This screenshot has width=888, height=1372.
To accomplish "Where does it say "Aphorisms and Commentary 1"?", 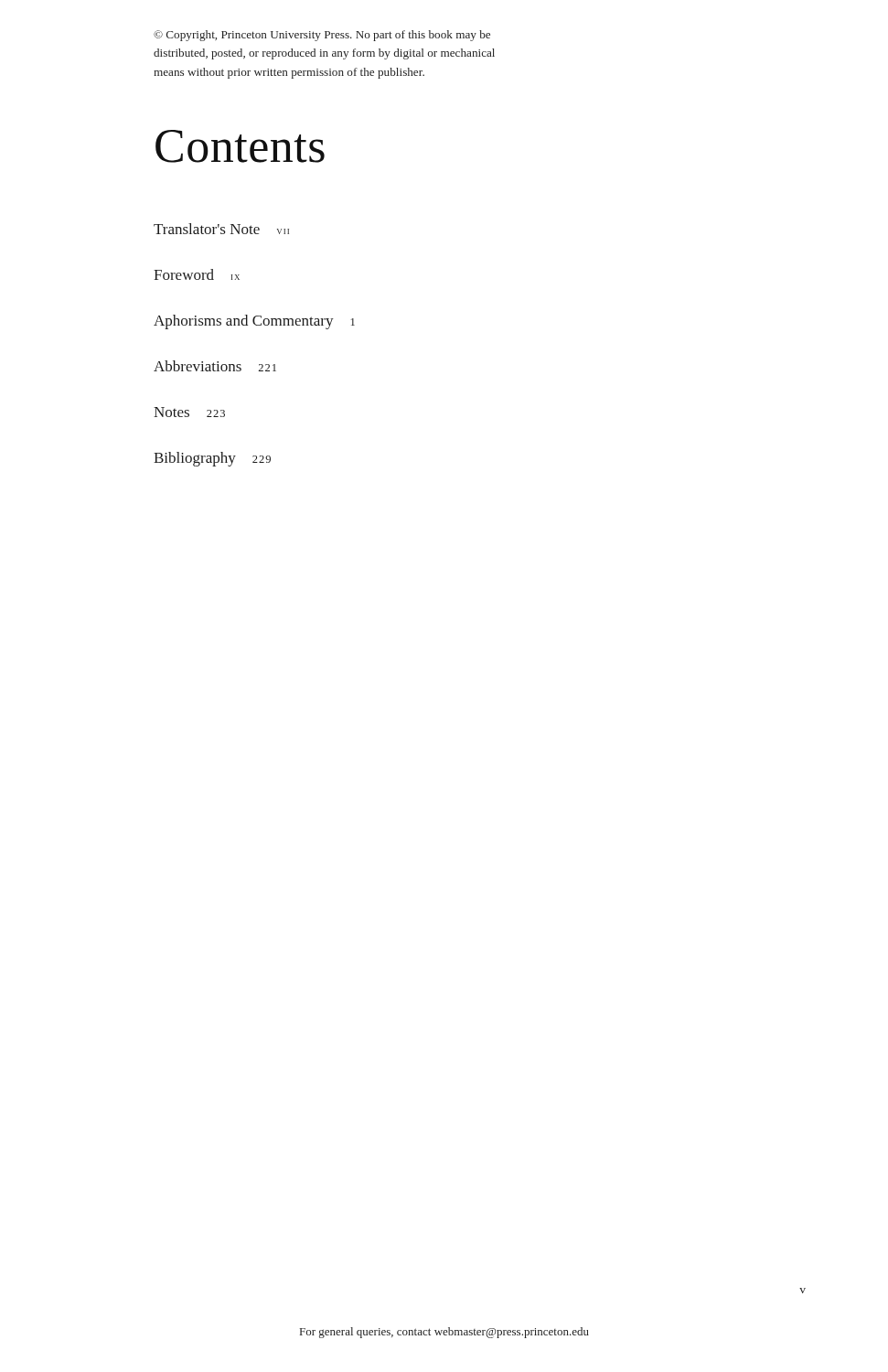I will point(255,321).
